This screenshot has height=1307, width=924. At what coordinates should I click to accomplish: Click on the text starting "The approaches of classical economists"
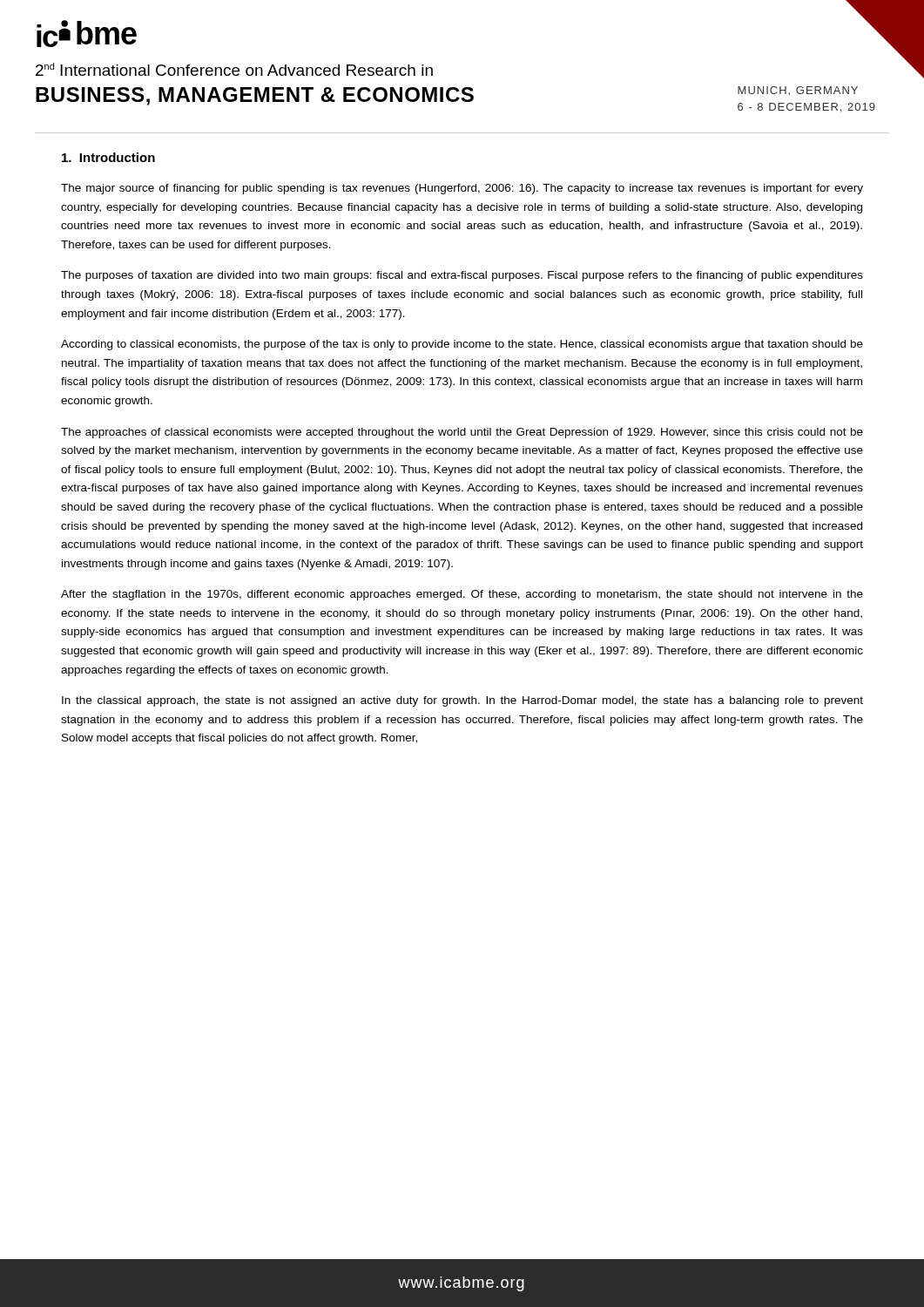(462, 497)
